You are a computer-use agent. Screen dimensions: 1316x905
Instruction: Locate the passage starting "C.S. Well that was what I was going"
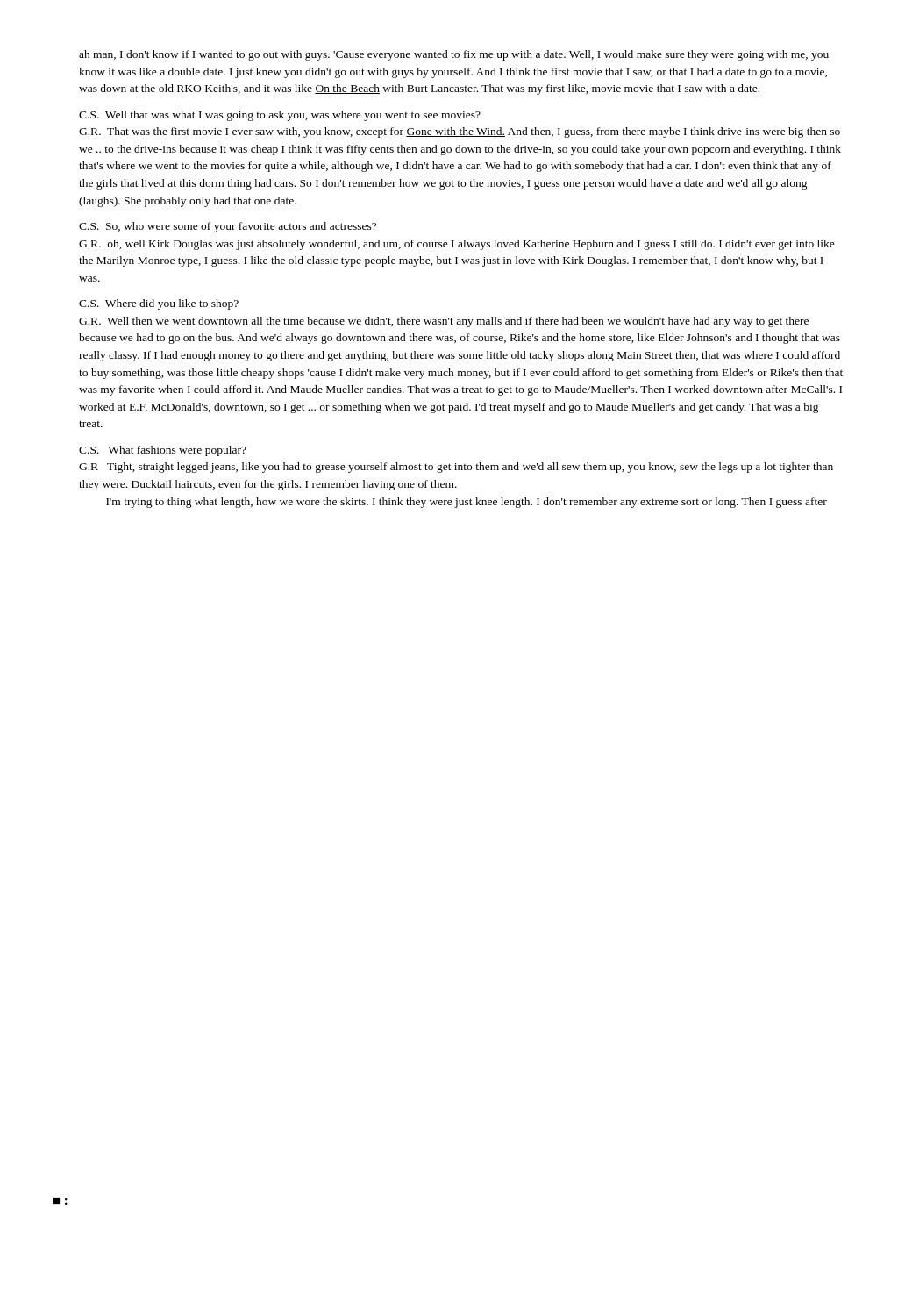(462, 157)
